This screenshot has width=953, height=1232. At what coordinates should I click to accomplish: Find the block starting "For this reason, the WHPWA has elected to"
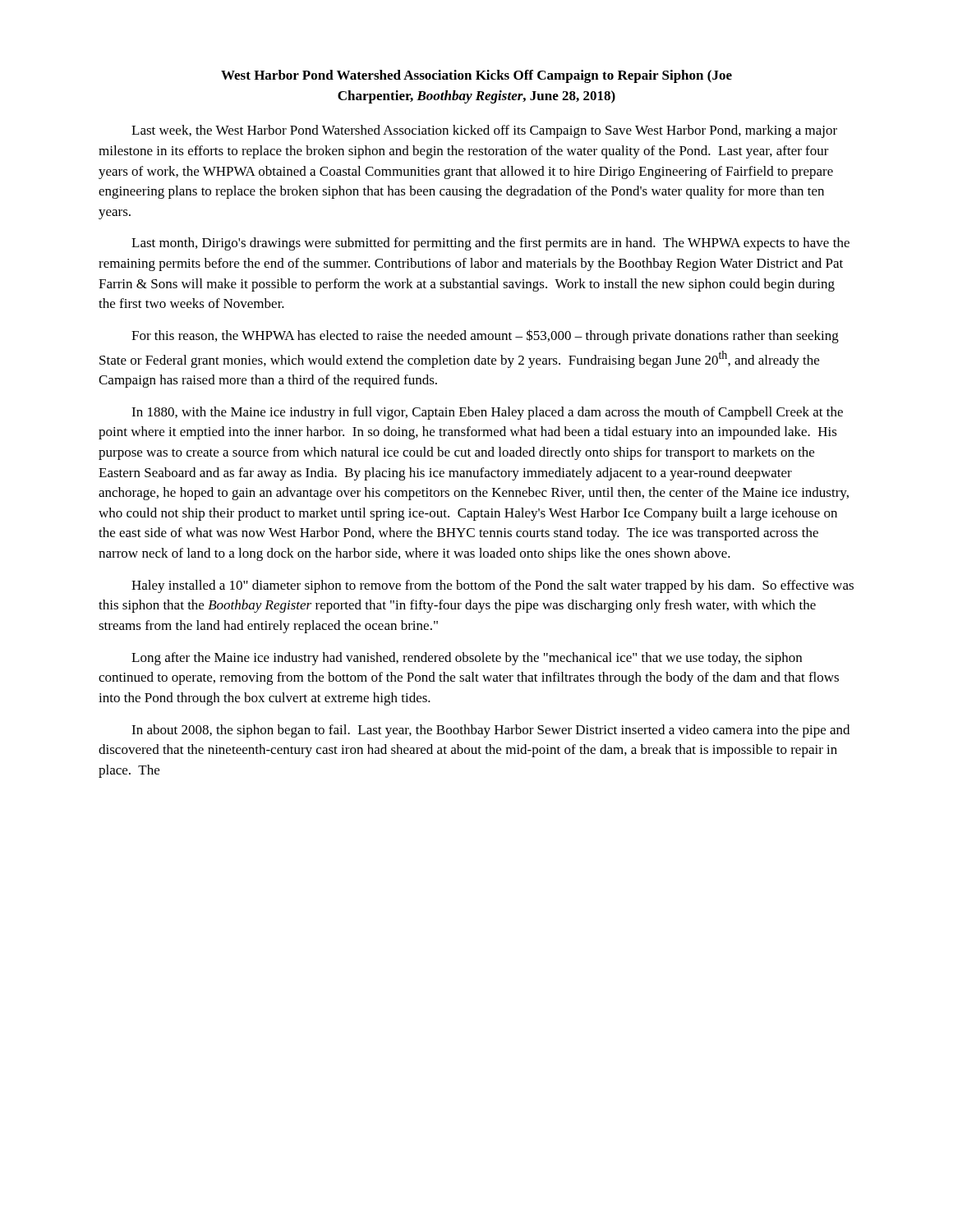469,358
